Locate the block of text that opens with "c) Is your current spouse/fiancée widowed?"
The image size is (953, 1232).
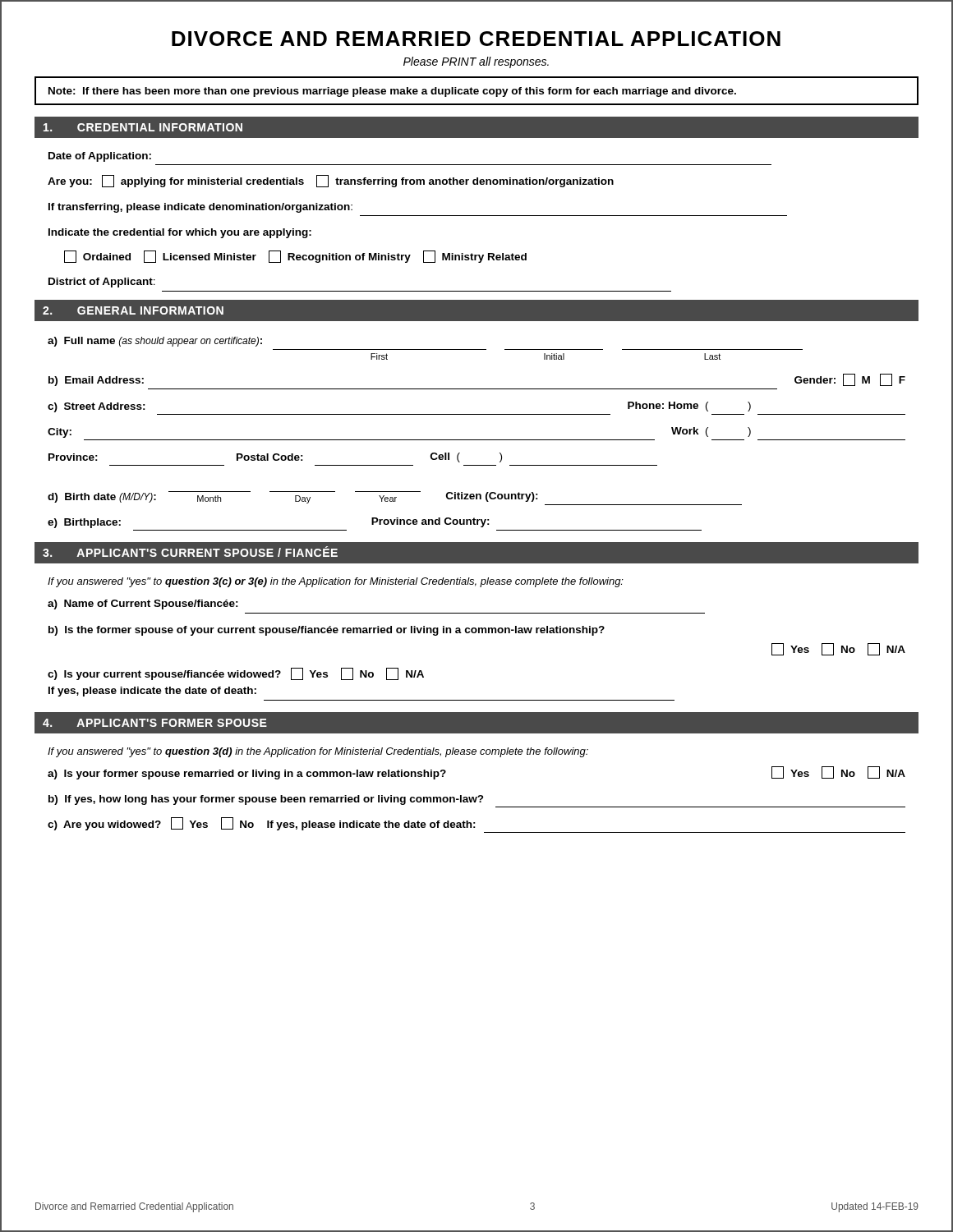point(361,684)
